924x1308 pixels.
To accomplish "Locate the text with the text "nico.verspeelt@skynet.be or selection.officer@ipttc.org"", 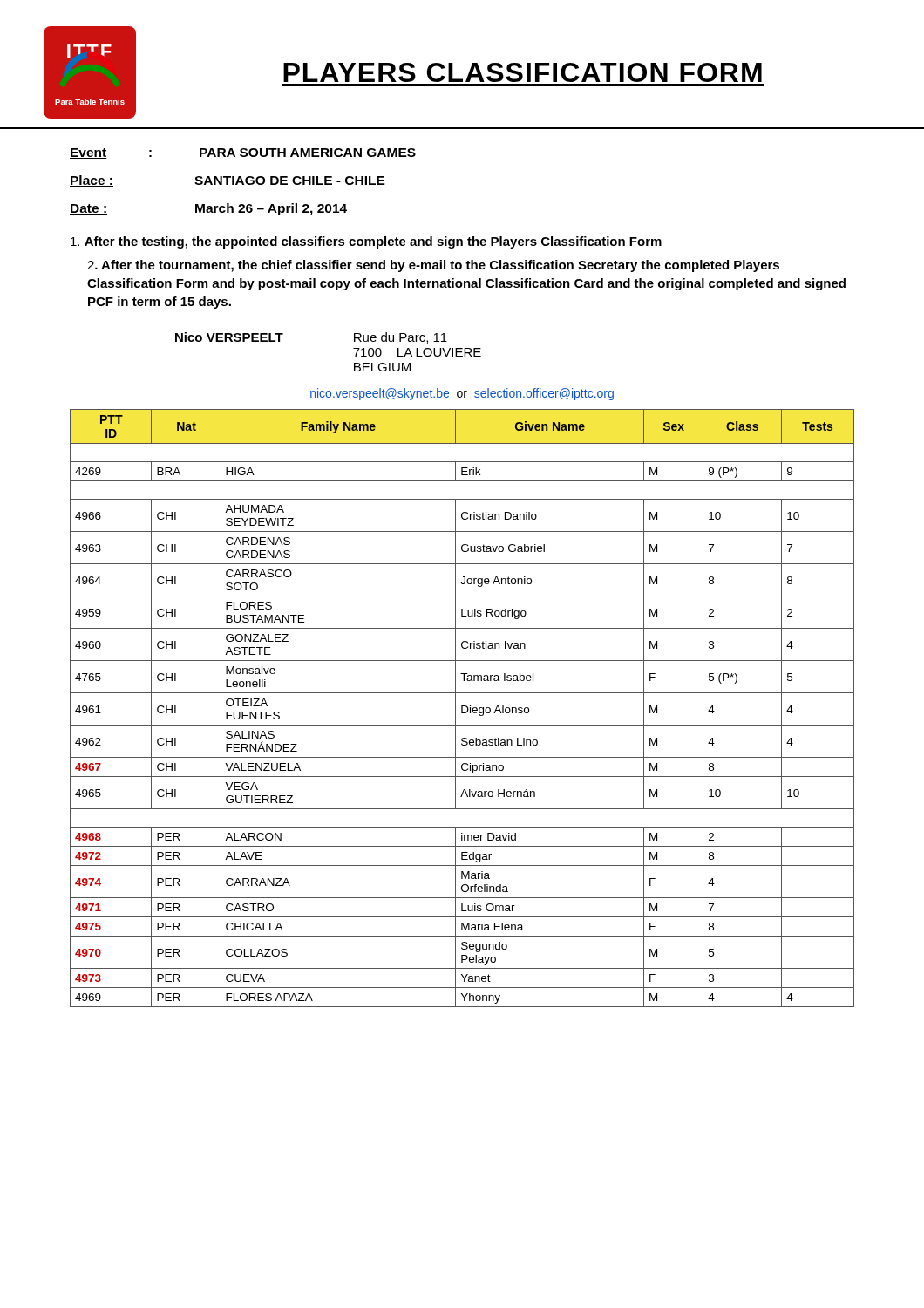I will (462, 393).
